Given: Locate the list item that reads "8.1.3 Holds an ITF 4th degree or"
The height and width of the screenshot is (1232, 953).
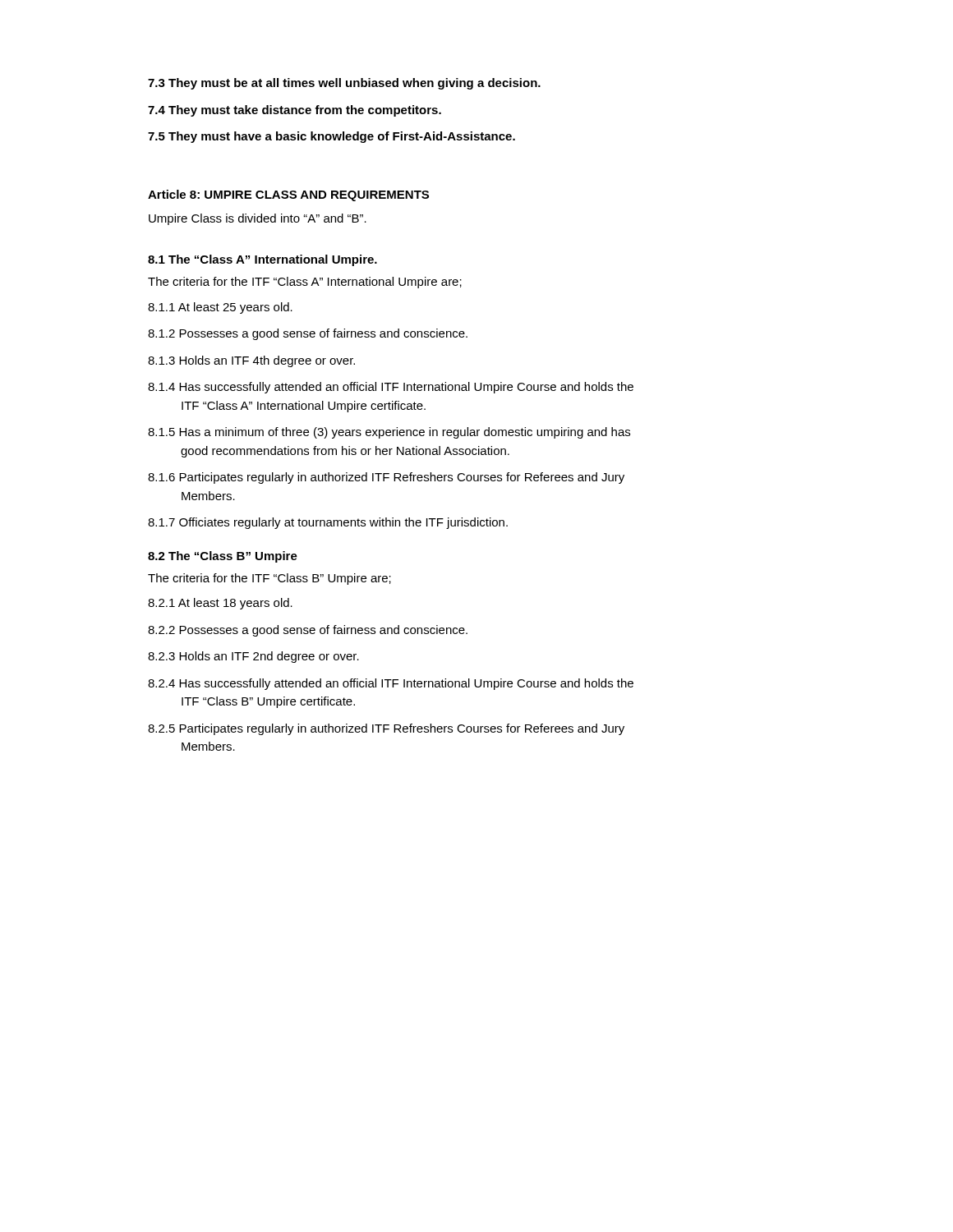Looking at the screenshot, I should (252, 360).
